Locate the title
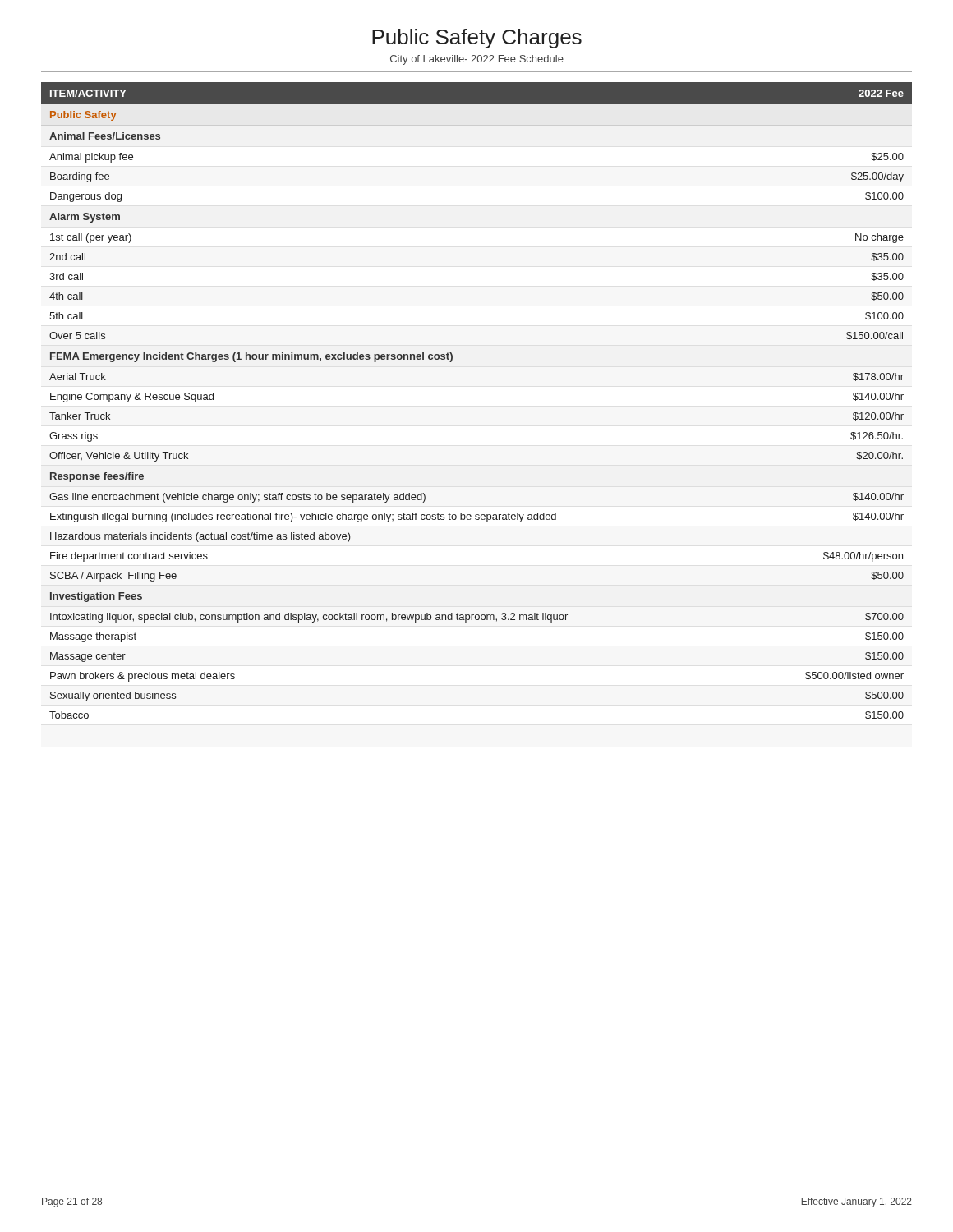This screenshot has width=953, height=1232. (x=476, y=37)
